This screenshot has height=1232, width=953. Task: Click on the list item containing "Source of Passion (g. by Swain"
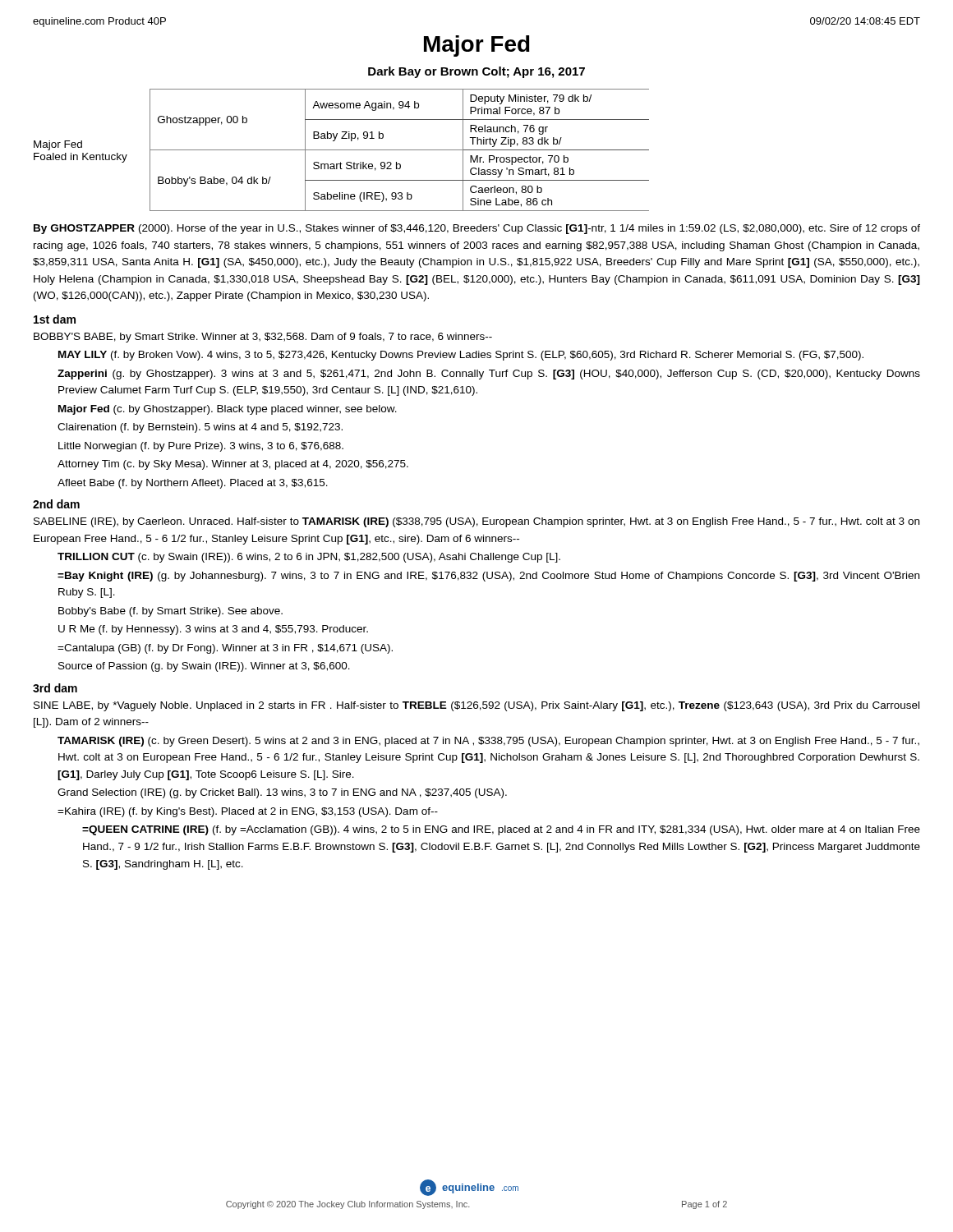(x=204, y=666)
